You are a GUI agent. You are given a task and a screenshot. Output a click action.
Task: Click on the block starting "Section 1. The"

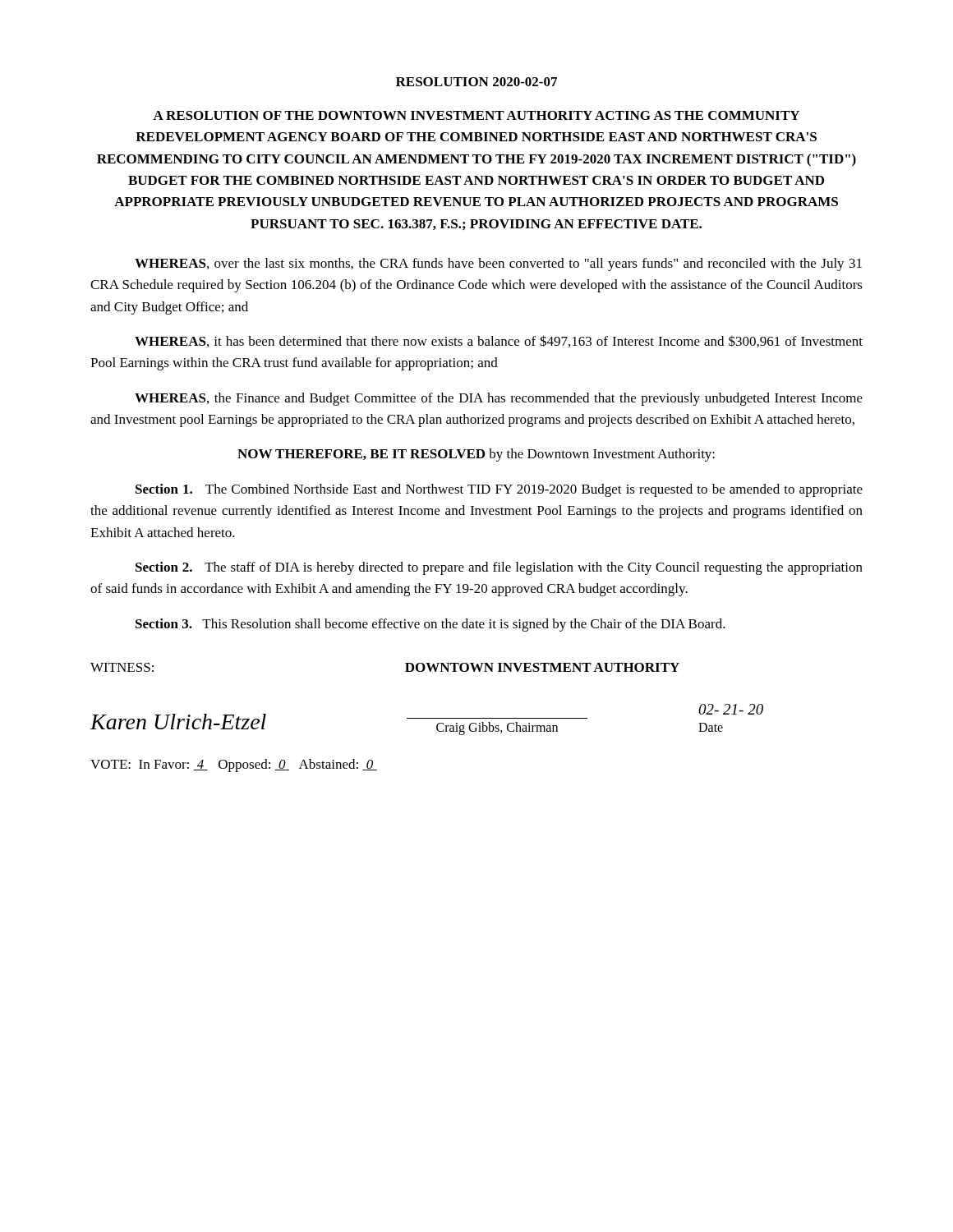(x=476, y=511)
